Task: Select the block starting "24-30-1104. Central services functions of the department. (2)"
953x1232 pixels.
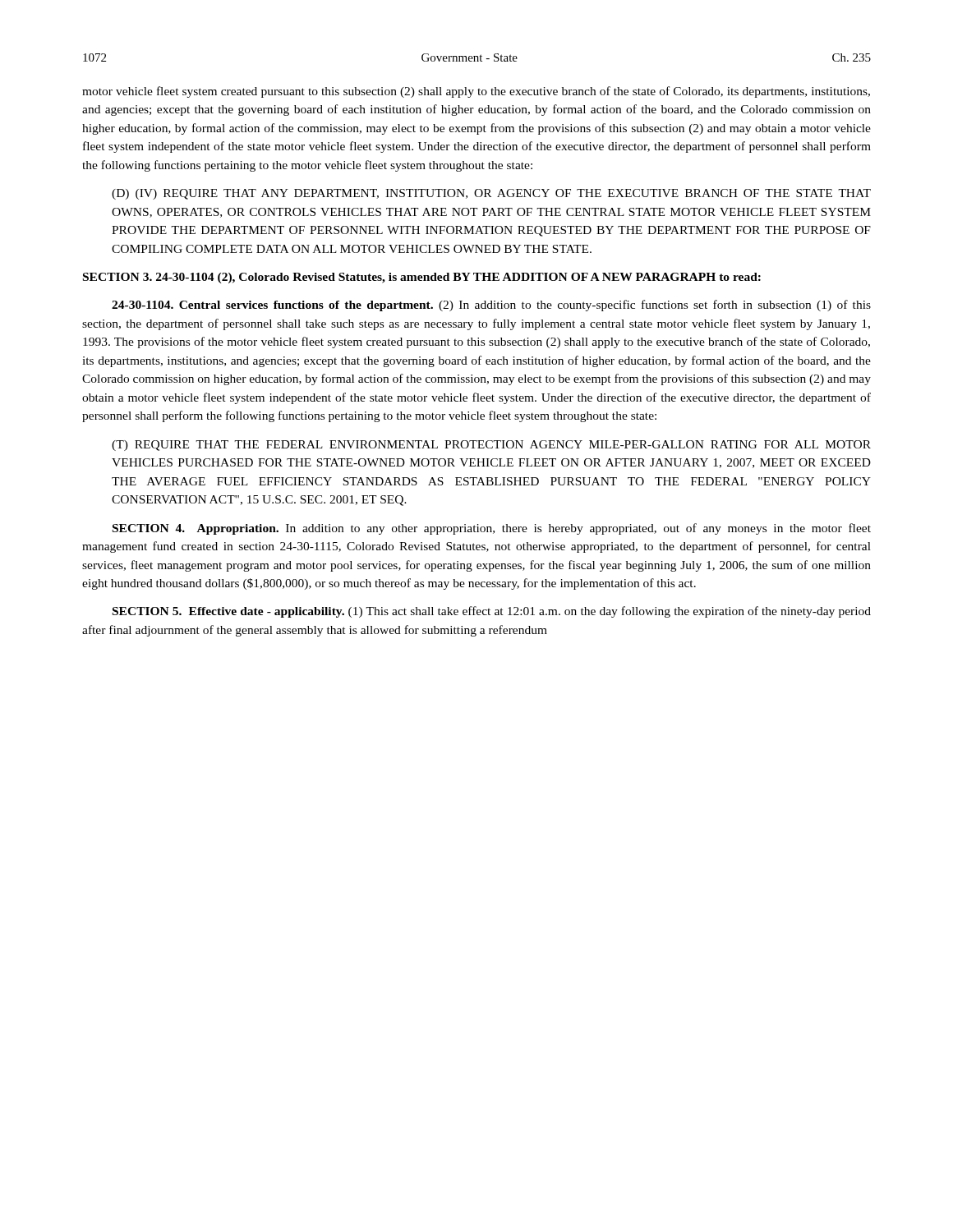Action: pos(476,360)
